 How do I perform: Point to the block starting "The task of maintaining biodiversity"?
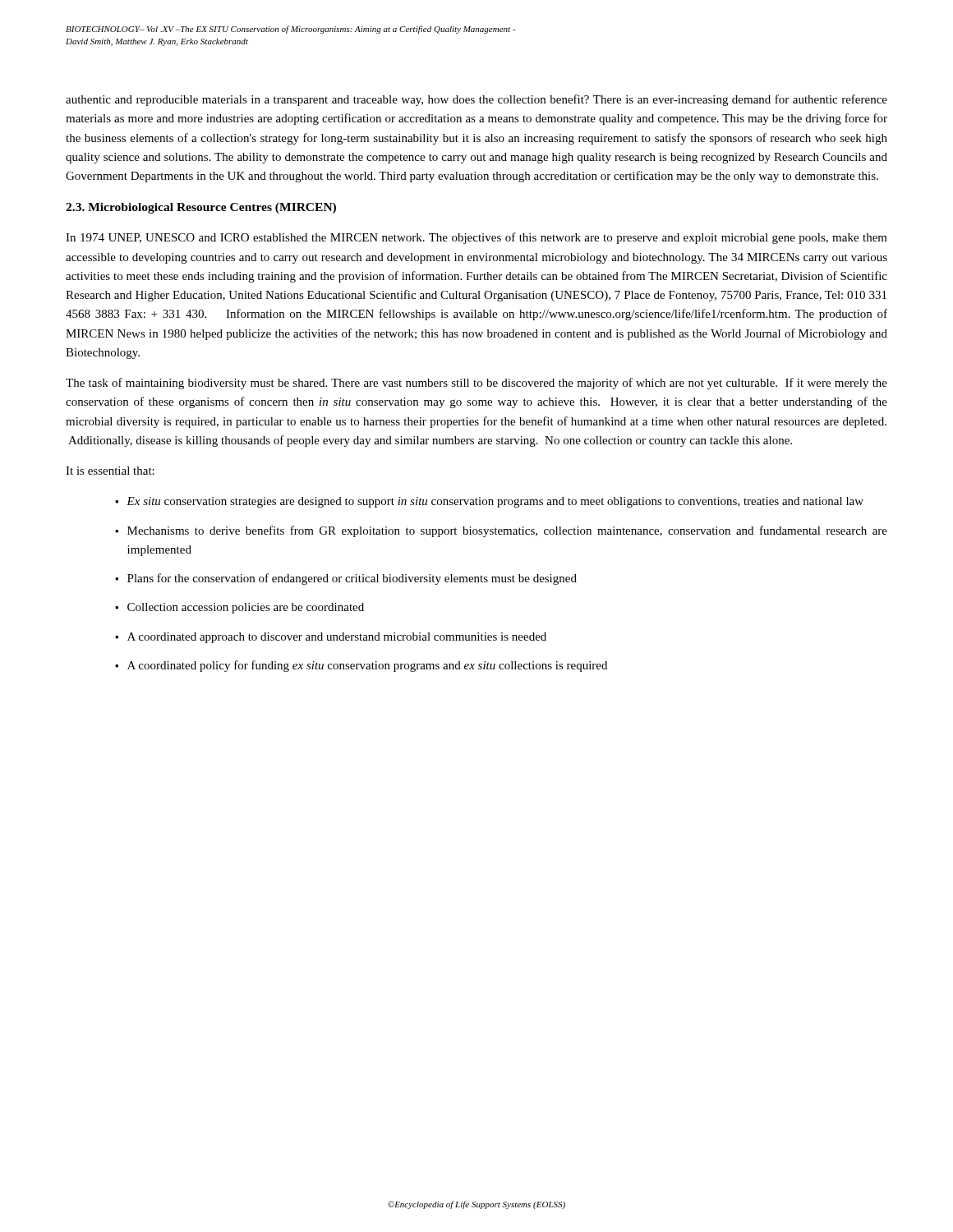point(476,412)
